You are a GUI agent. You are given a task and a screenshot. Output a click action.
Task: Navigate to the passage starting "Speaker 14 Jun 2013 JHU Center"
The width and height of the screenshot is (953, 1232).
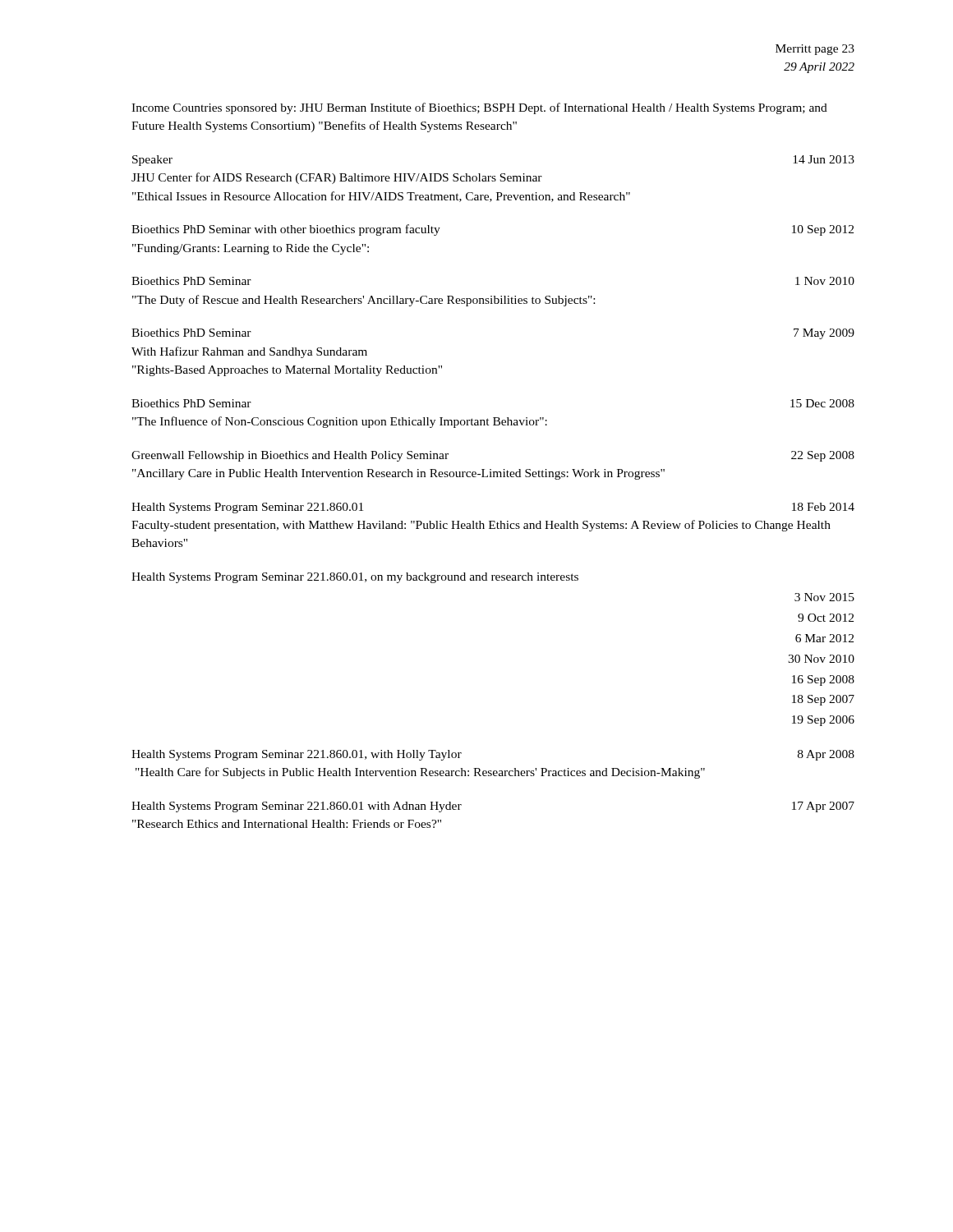pos(493,178)
